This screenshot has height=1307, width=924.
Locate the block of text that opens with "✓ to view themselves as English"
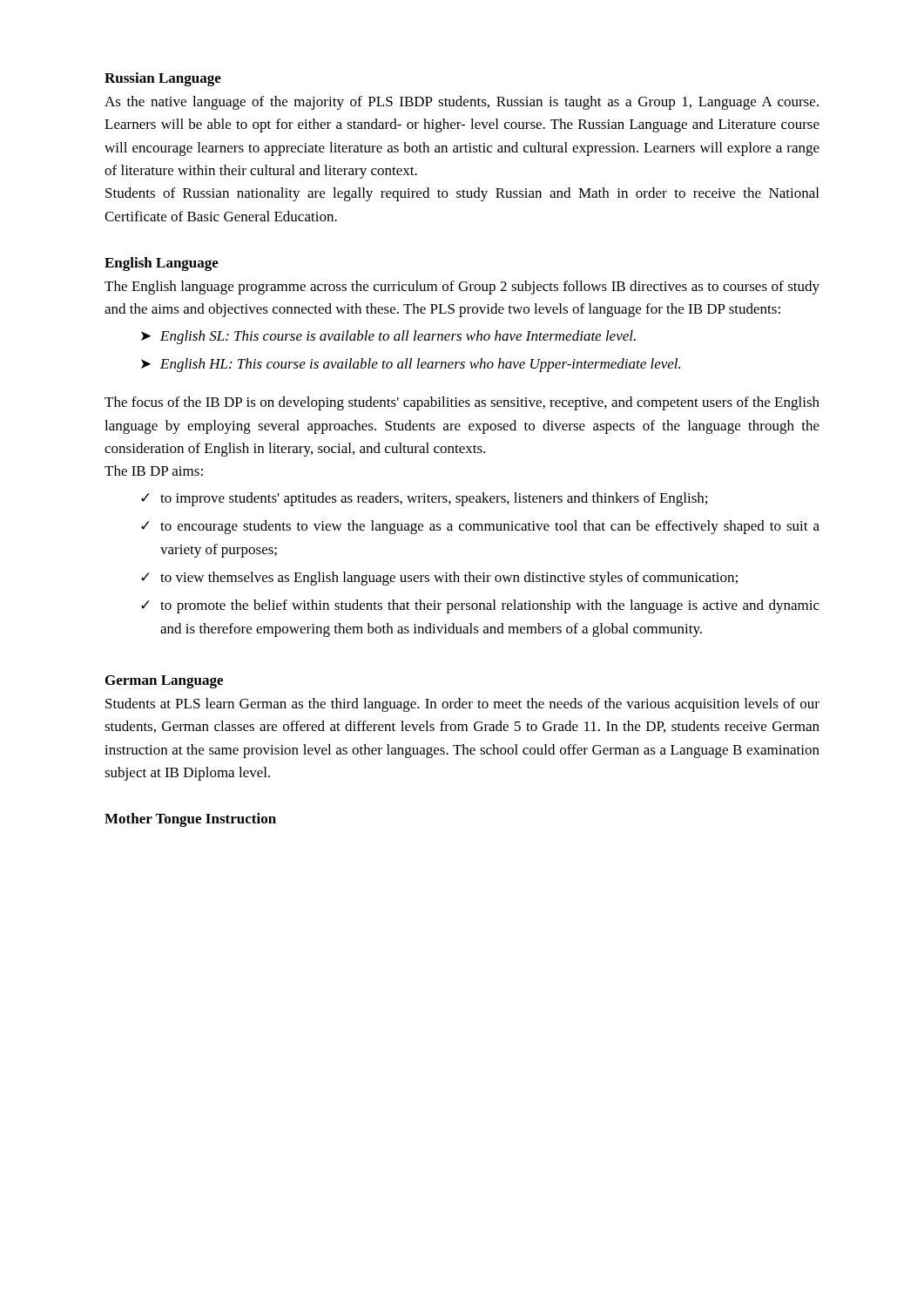tap(479, 578)
